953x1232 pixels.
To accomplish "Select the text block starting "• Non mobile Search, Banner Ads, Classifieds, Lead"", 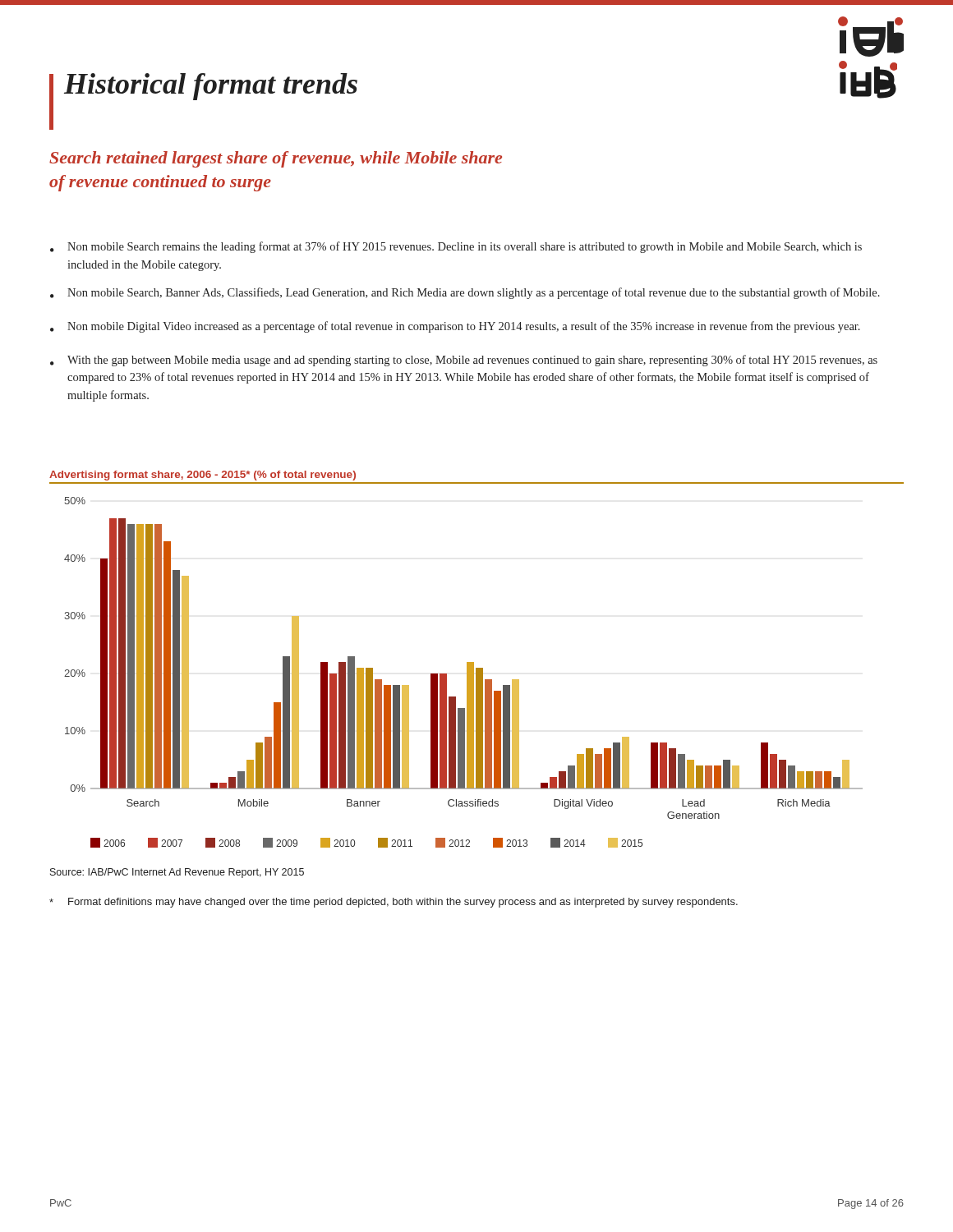I will (x=465, y=296).
